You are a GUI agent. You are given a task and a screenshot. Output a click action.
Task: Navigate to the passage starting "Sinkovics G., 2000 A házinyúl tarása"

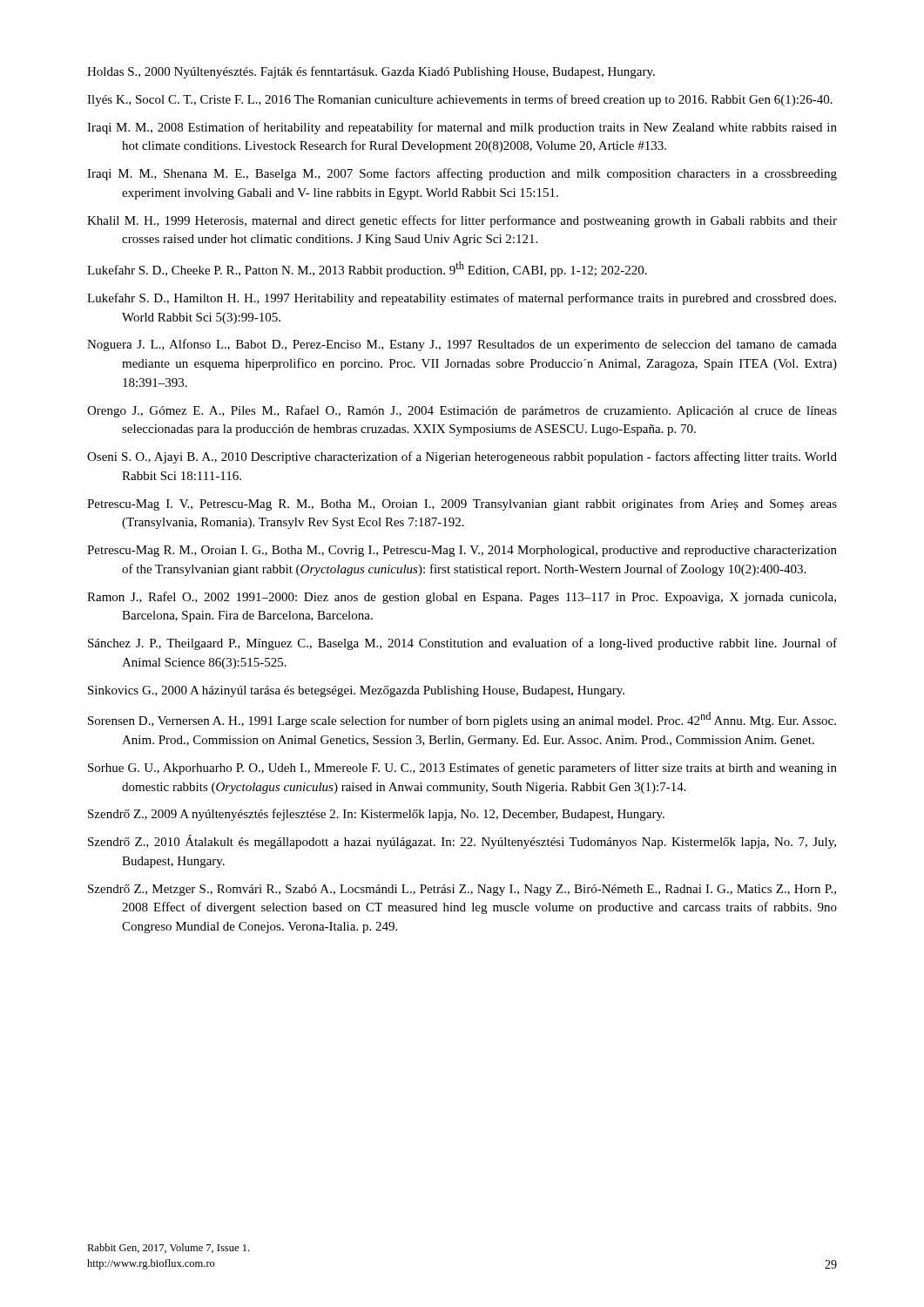point(356,690)
